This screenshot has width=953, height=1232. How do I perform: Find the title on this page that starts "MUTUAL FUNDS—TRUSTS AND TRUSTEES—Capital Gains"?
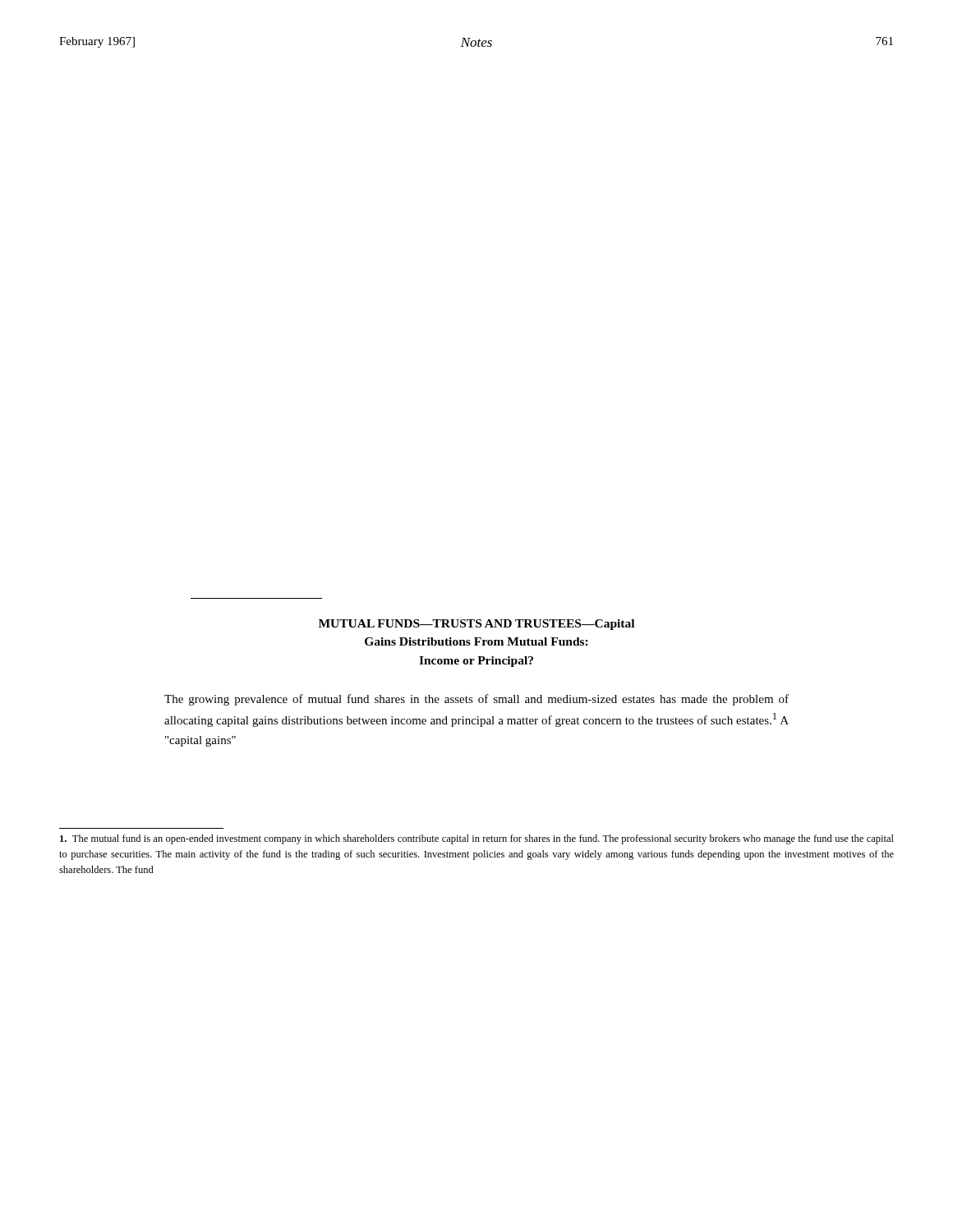[476, 642]
